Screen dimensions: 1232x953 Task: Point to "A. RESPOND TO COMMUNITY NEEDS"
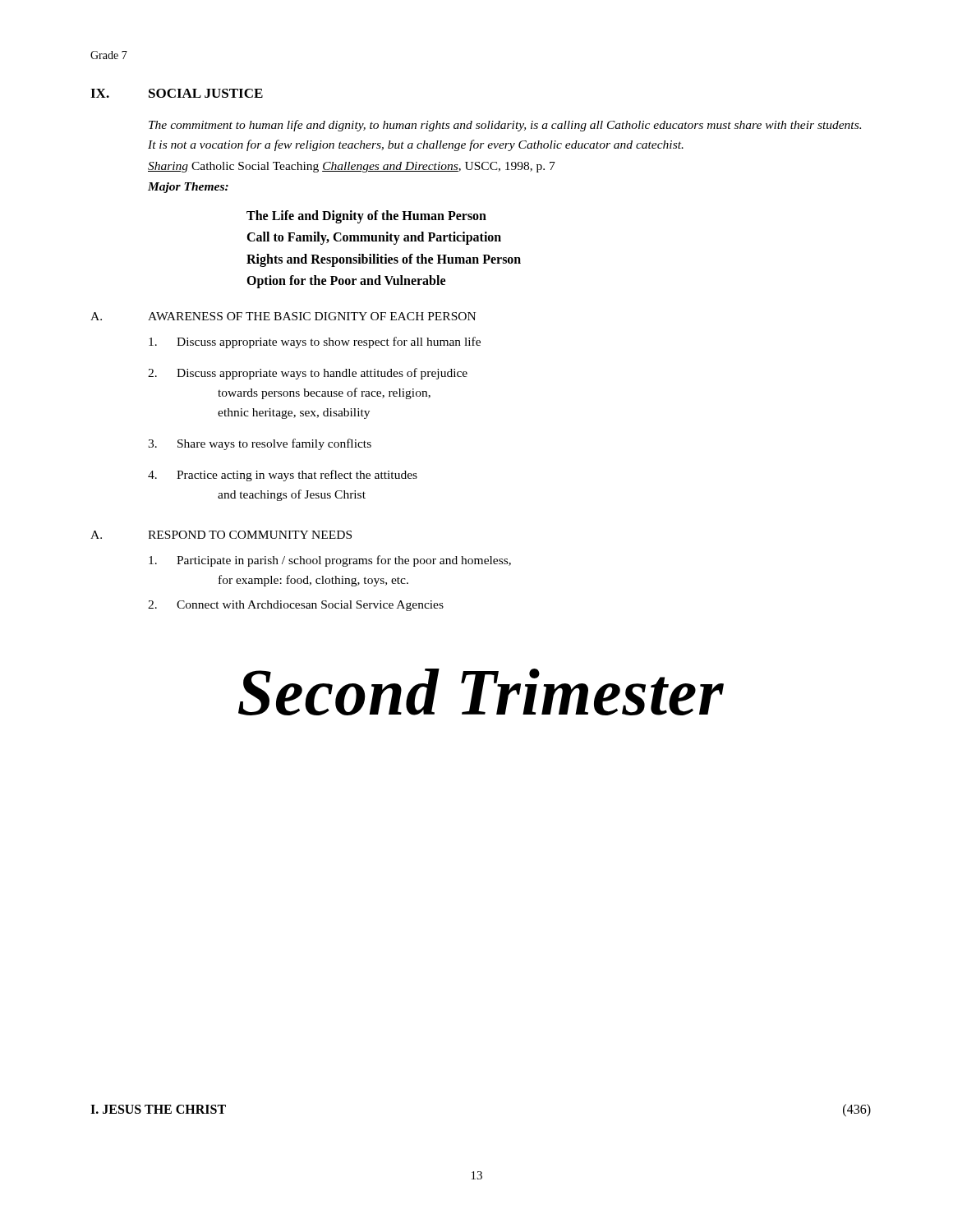(x=221, y=534)
